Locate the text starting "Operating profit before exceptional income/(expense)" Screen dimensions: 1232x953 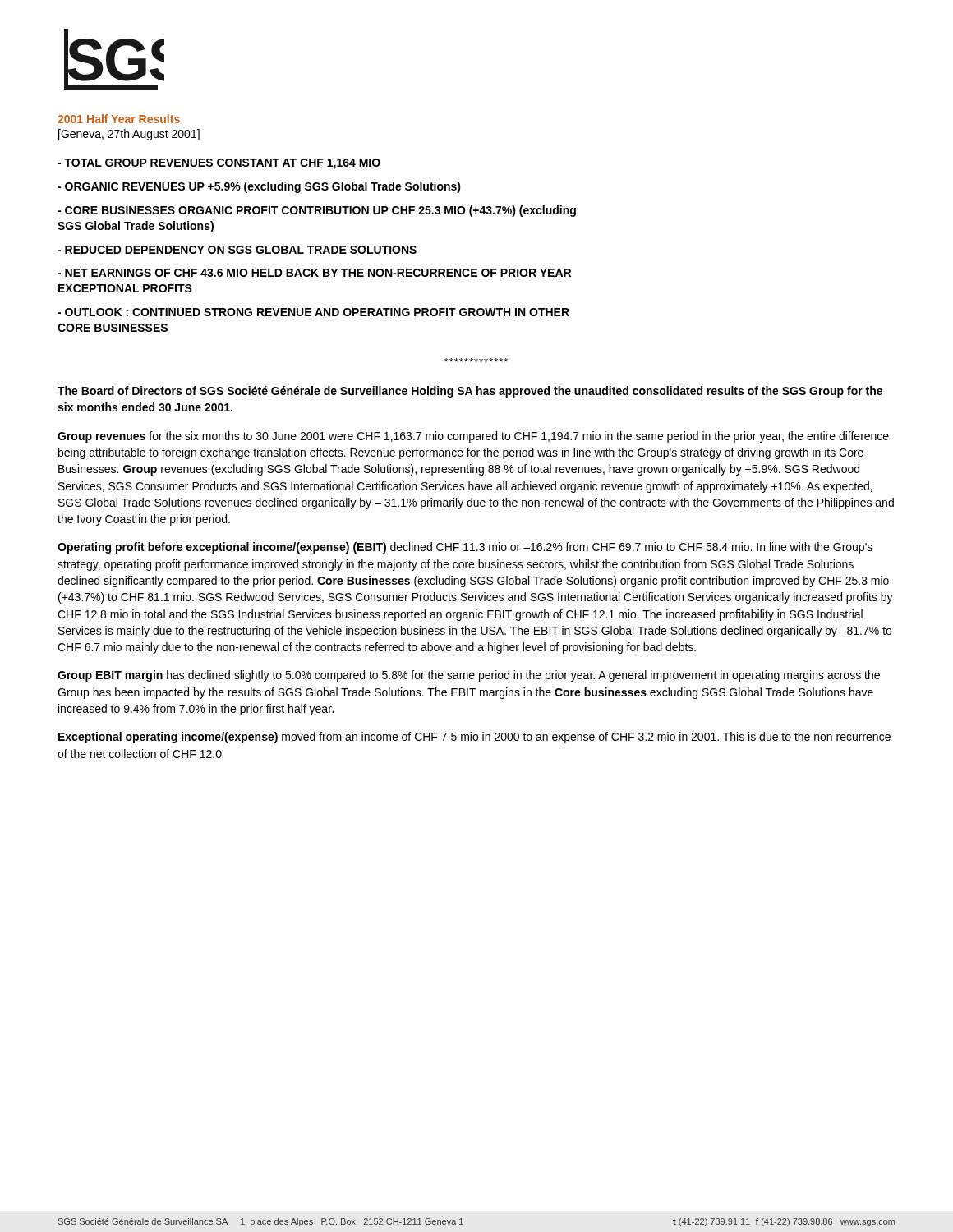coord(475,597)
